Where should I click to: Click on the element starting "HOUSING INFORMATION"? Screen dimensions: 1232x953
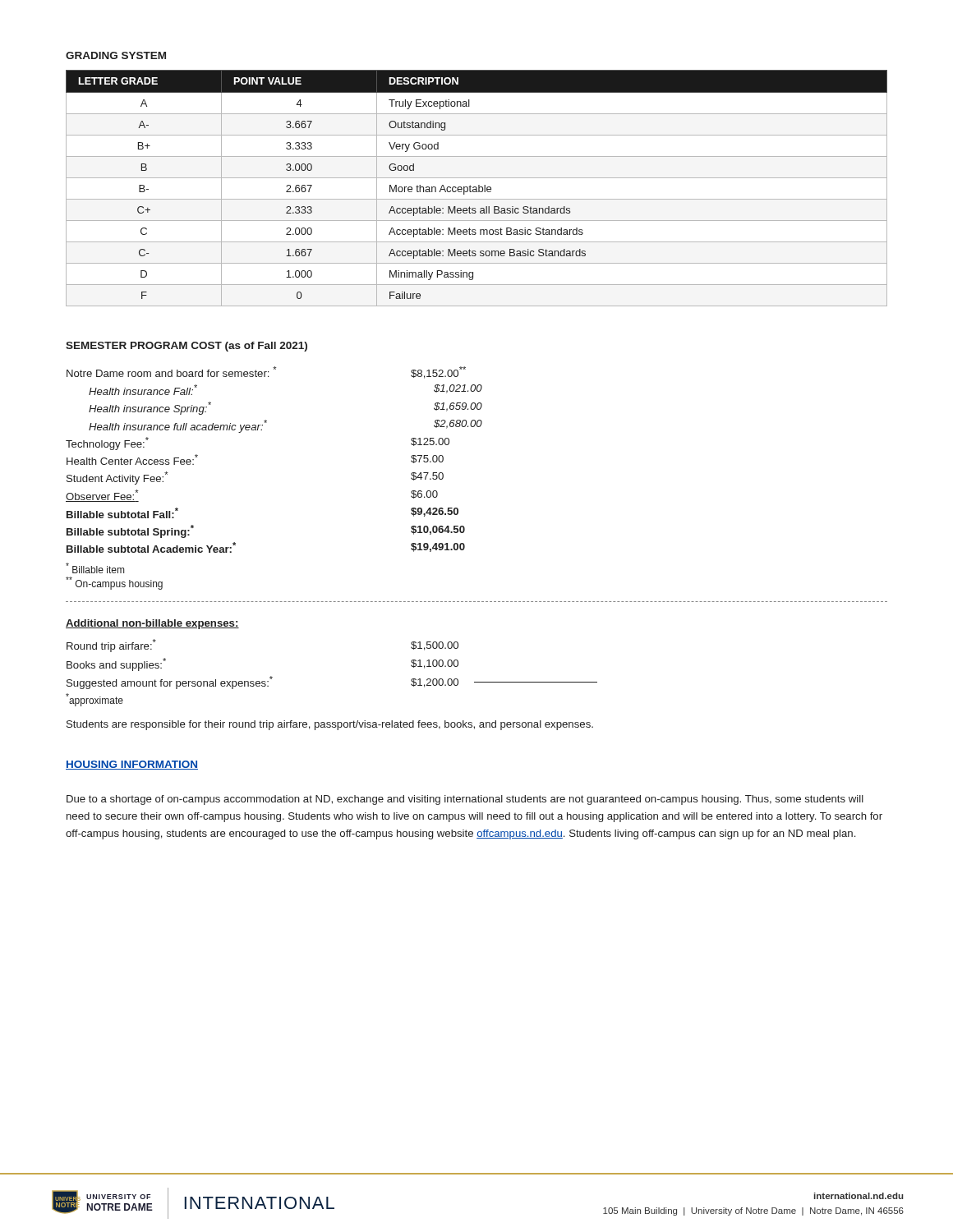pyautogui.click(x=132, y=764)
